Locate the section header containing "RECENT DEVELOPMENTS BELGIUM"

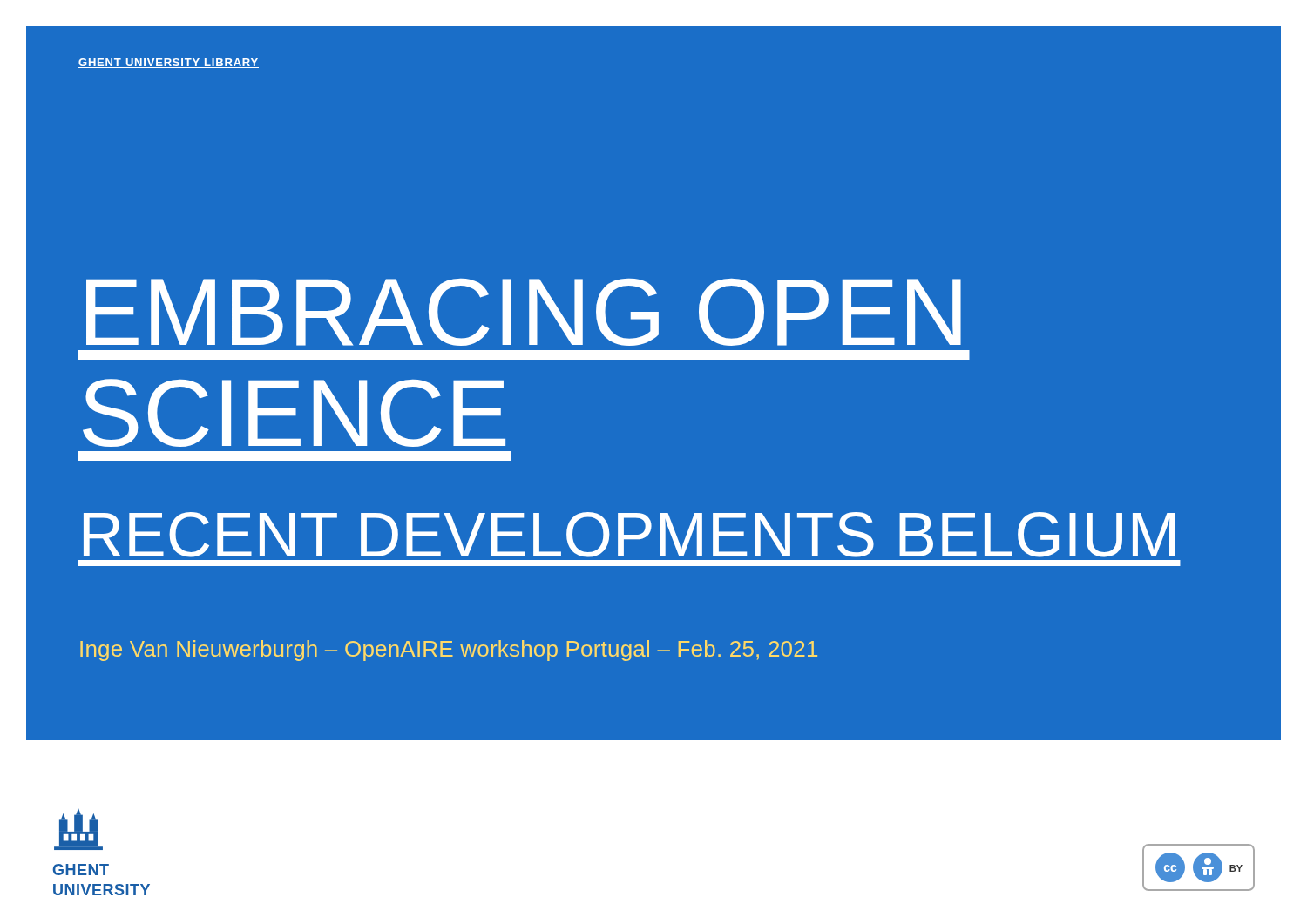pyautogui.click(x=654, y=535)
